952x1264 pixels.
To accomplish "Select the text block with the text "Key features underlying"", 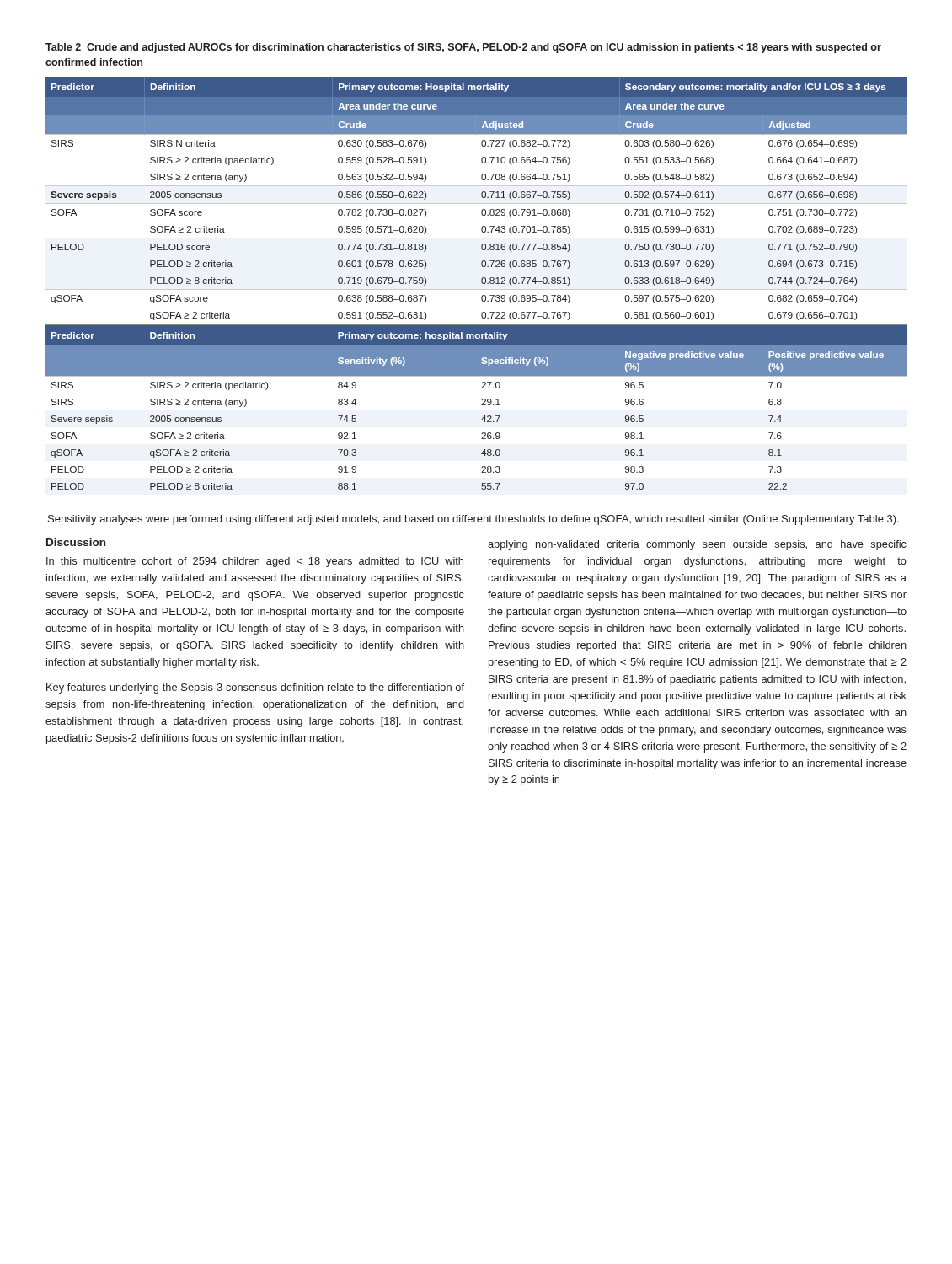I will click(x=255, y=712).
